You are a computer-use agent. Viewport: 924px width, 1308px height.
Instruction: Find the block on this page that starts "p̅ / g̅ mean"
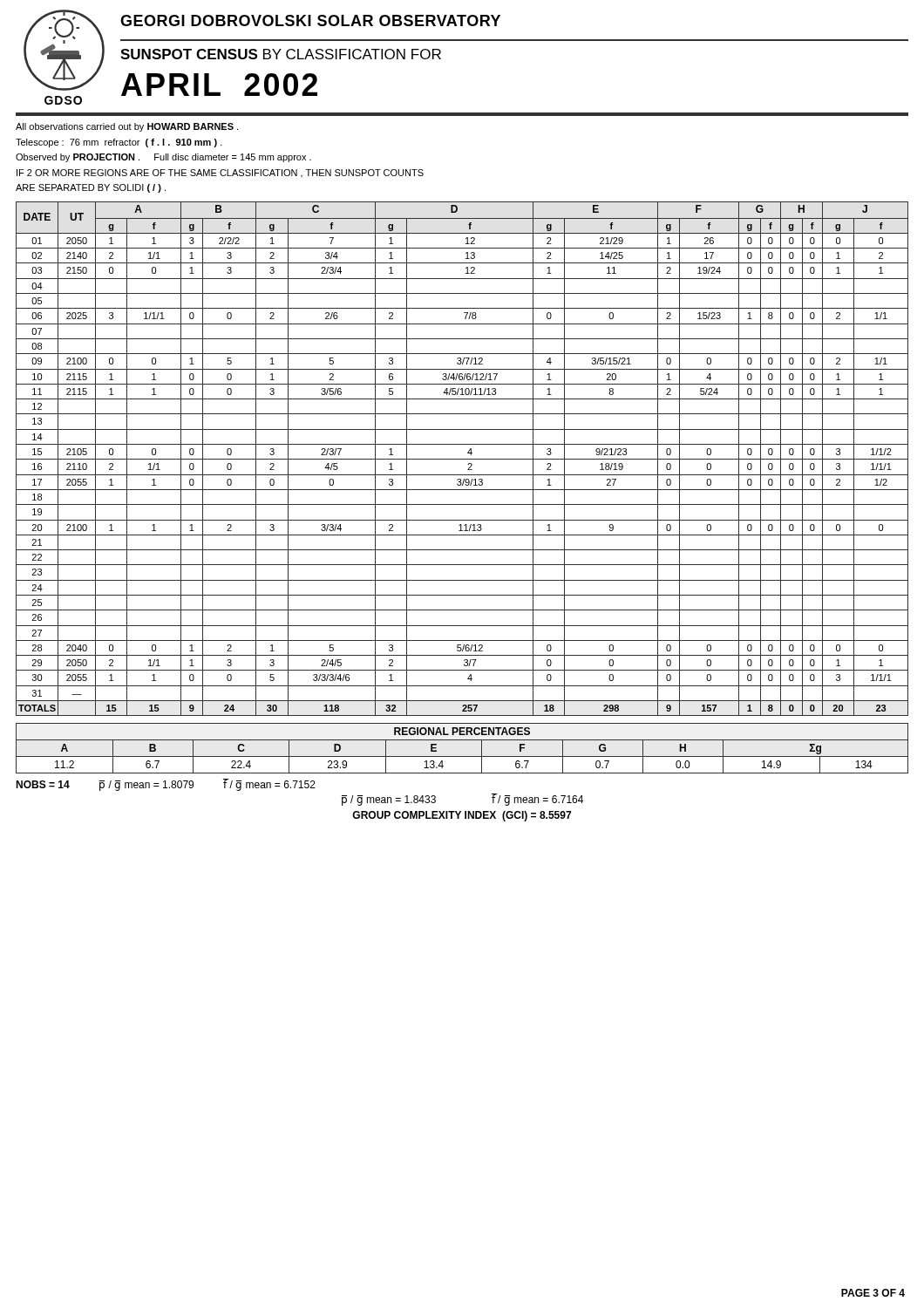[x=462, y=800]
